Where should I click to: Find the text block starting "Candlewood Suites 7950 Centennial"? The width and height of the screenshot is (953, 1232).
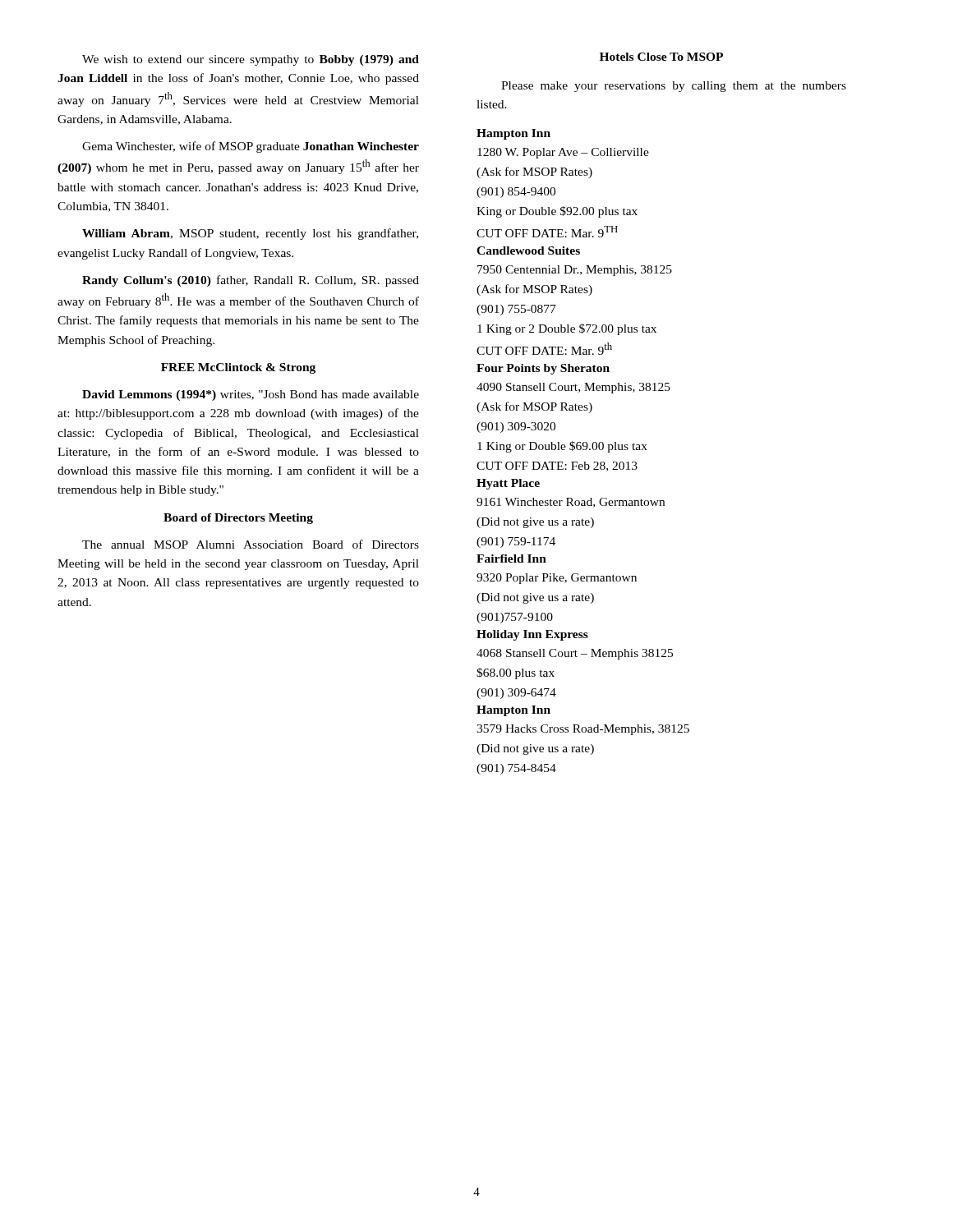pos(528,251)
